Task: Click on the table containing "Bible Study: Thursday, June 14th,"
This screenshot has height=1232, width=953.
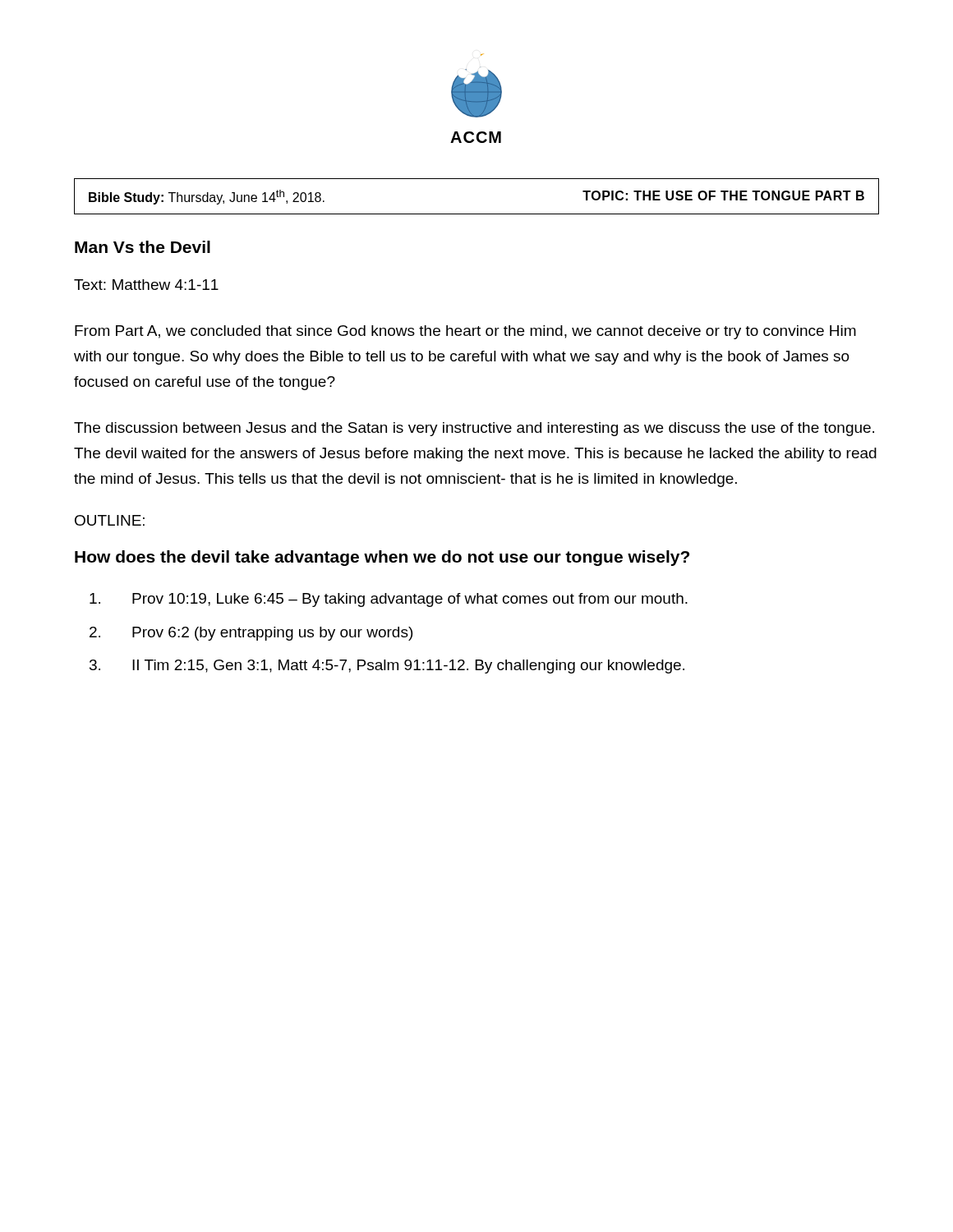Action: click(x=476, y=196)
